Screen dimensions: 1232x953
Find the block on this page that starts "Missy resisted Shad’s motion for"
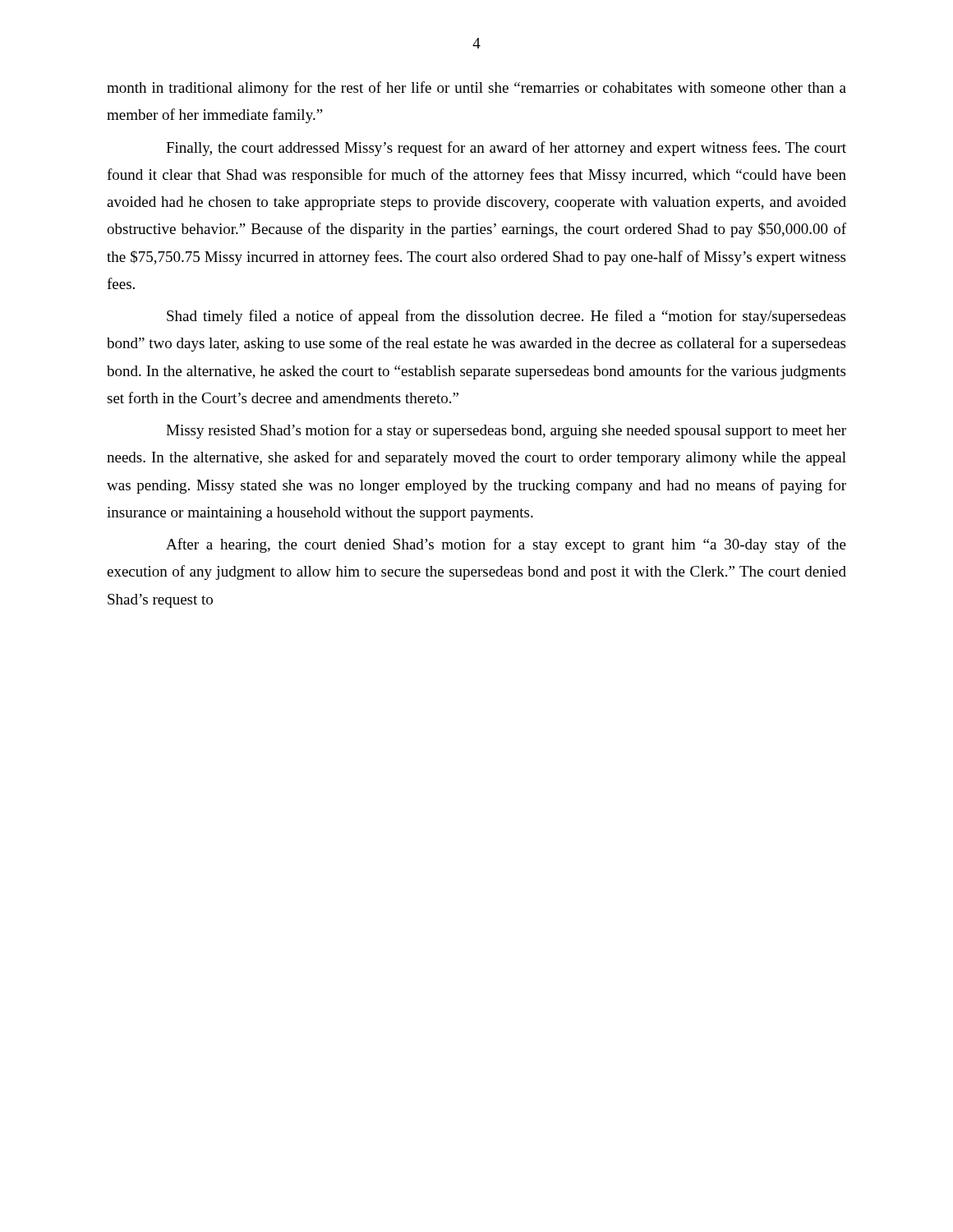point(476,471)
